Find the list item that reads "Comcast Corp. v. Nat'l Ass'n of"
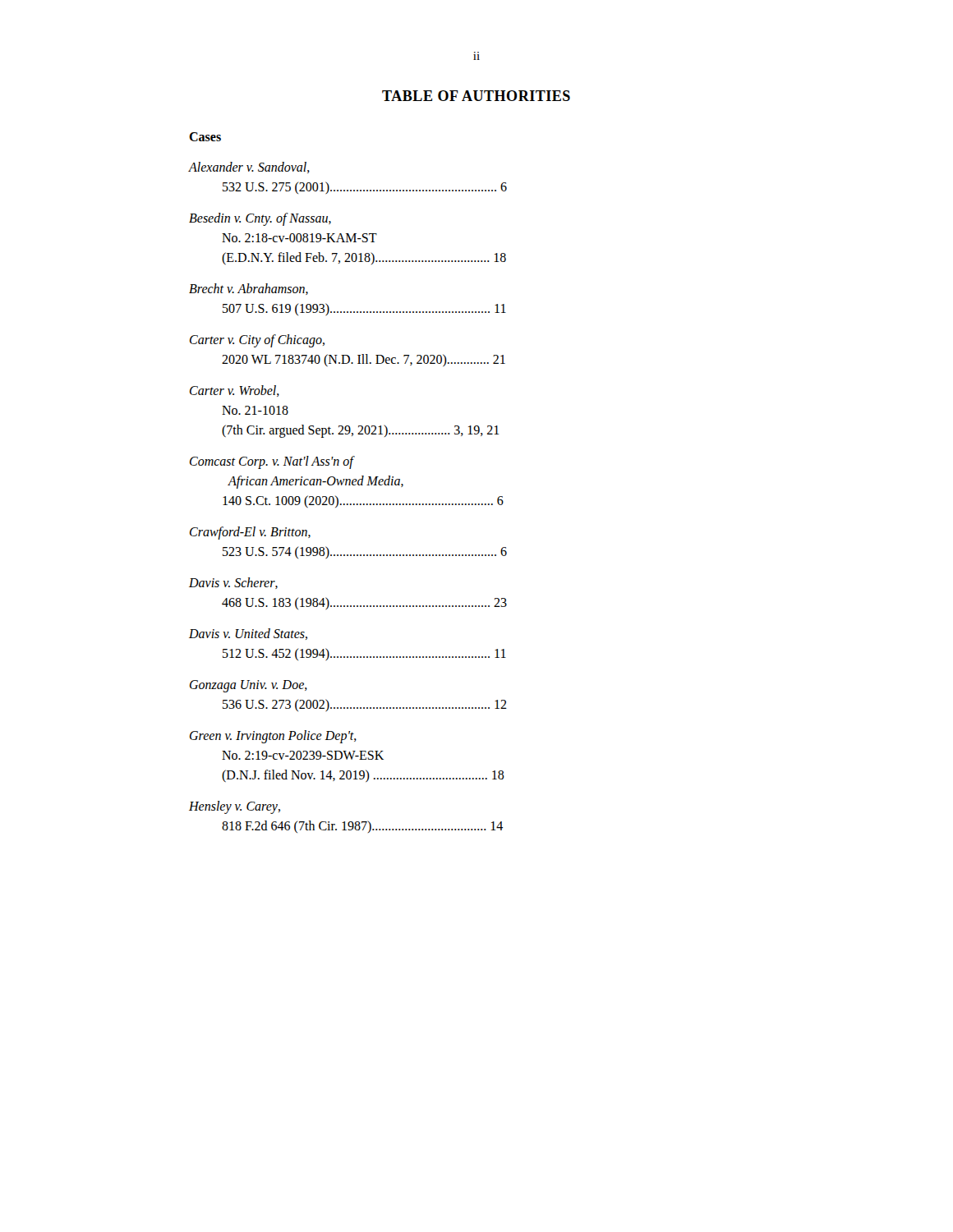 (x=346, y=481)
